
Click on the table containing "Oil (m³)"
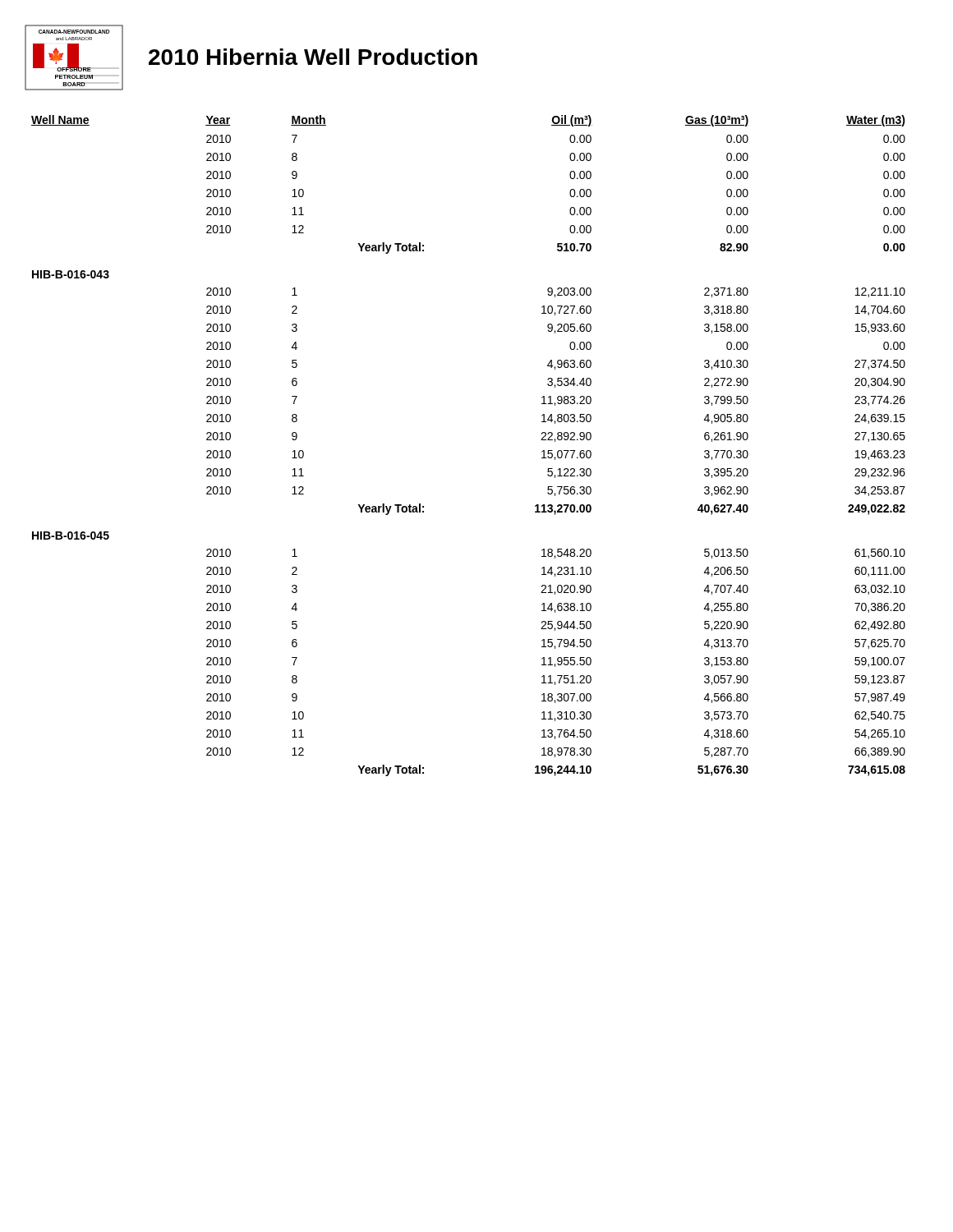pyautogui.click(x=468, y=444)
